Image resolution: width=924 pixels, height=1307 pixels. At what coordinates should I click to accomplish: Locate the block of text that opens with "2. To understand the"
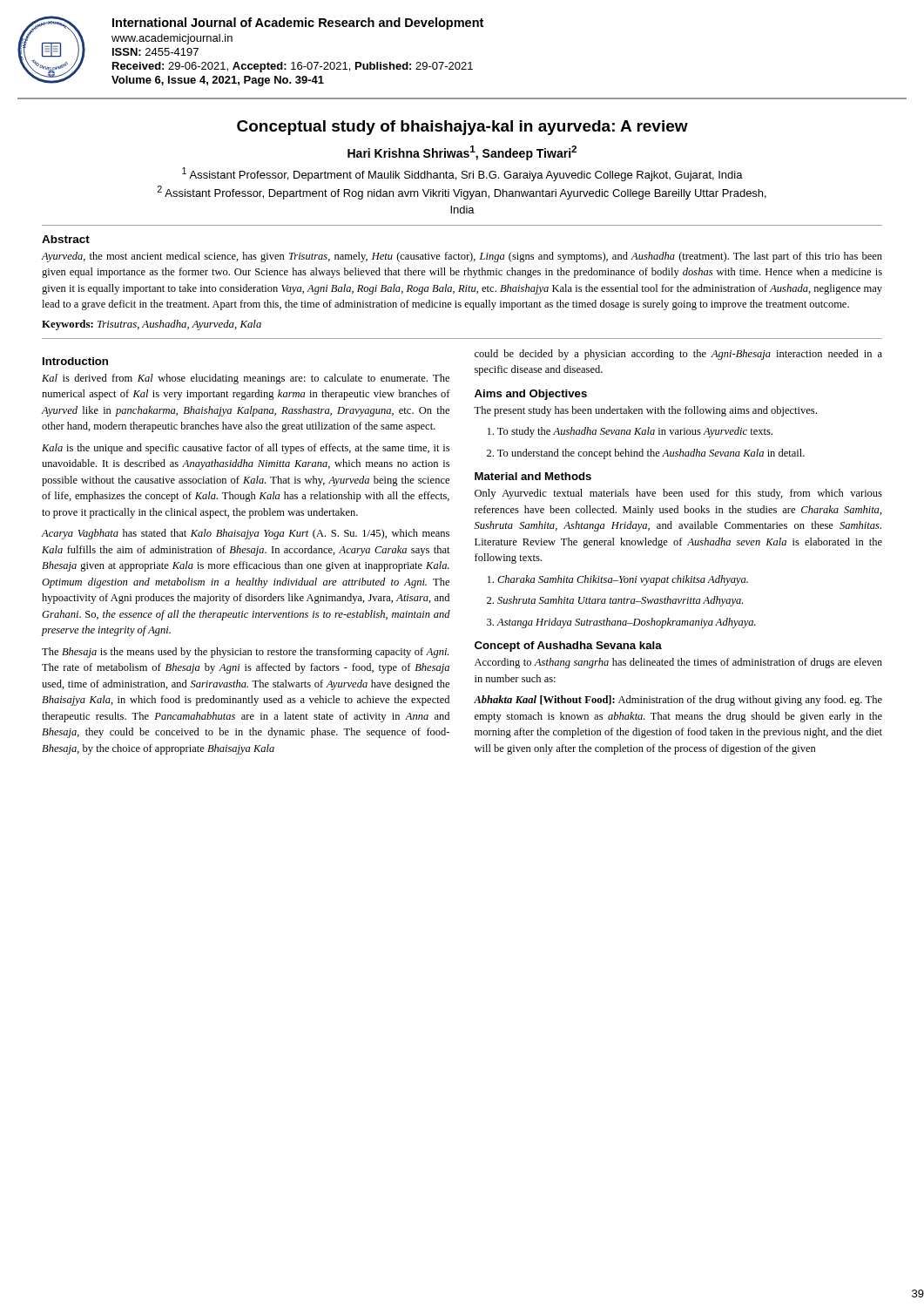pyautogui.click(x=646, y=453)
